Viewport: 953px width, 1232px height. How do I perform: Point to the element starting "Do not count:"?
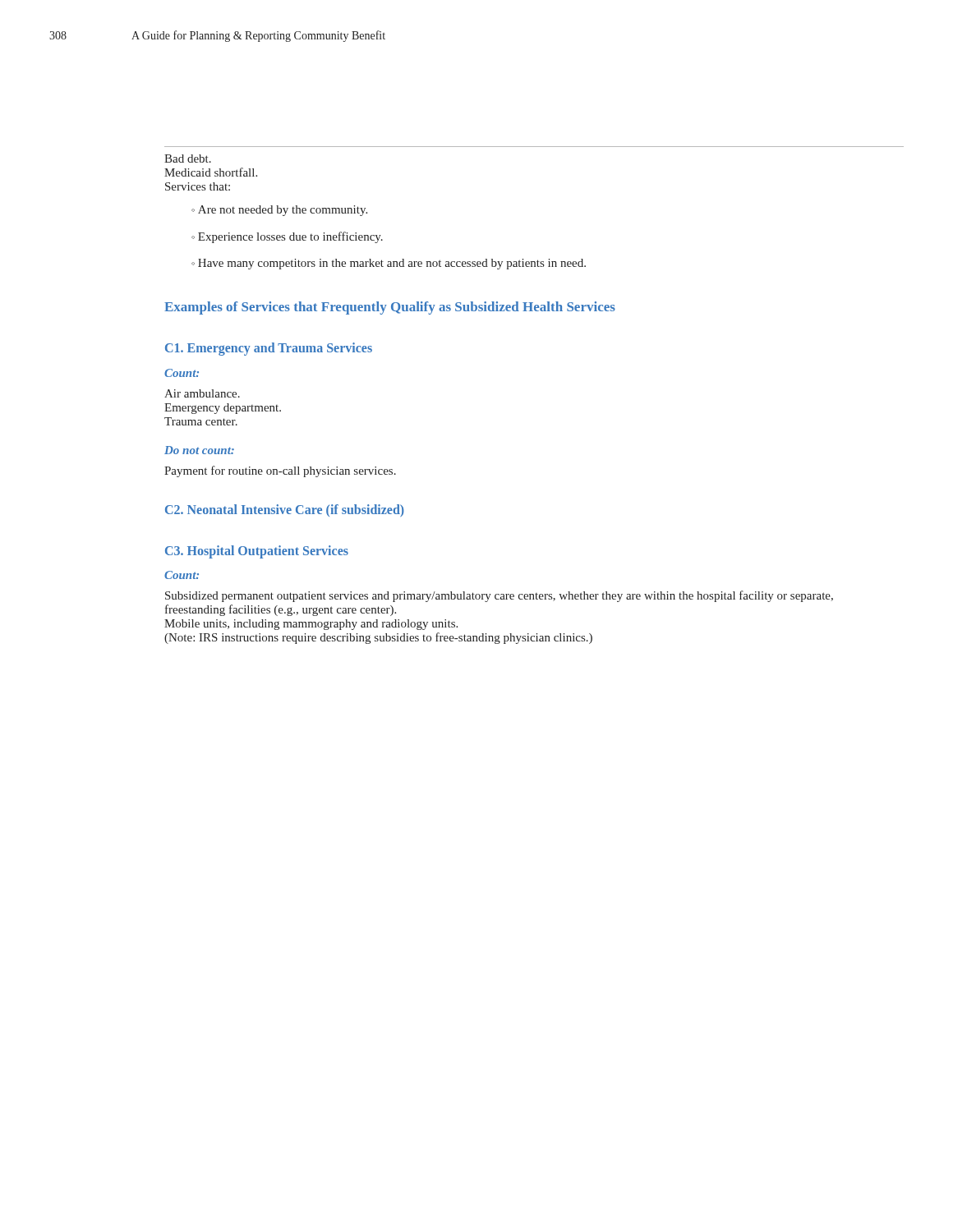point(200,450)
